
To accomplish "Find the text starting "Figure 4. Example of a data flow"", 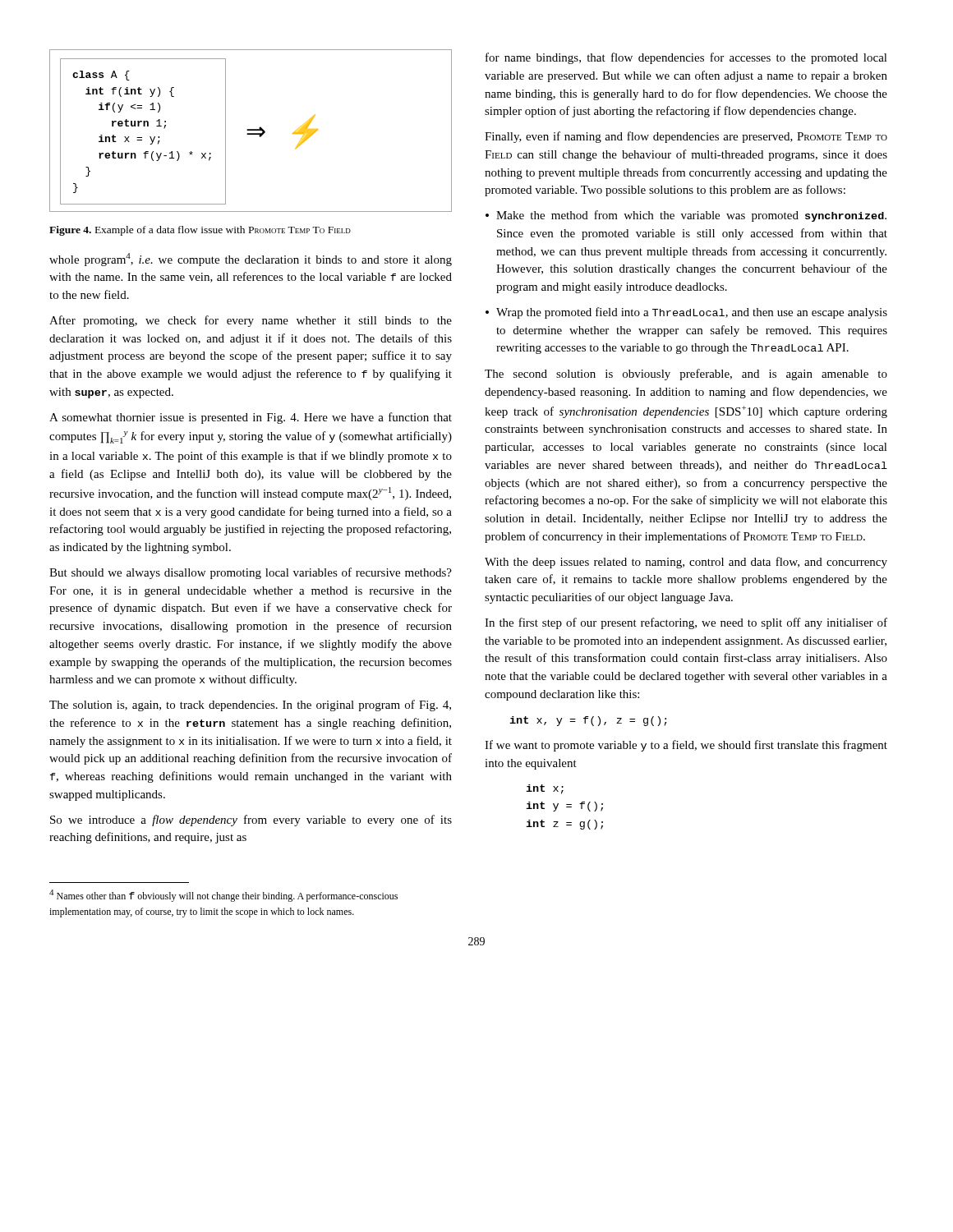I will (200, 230).
